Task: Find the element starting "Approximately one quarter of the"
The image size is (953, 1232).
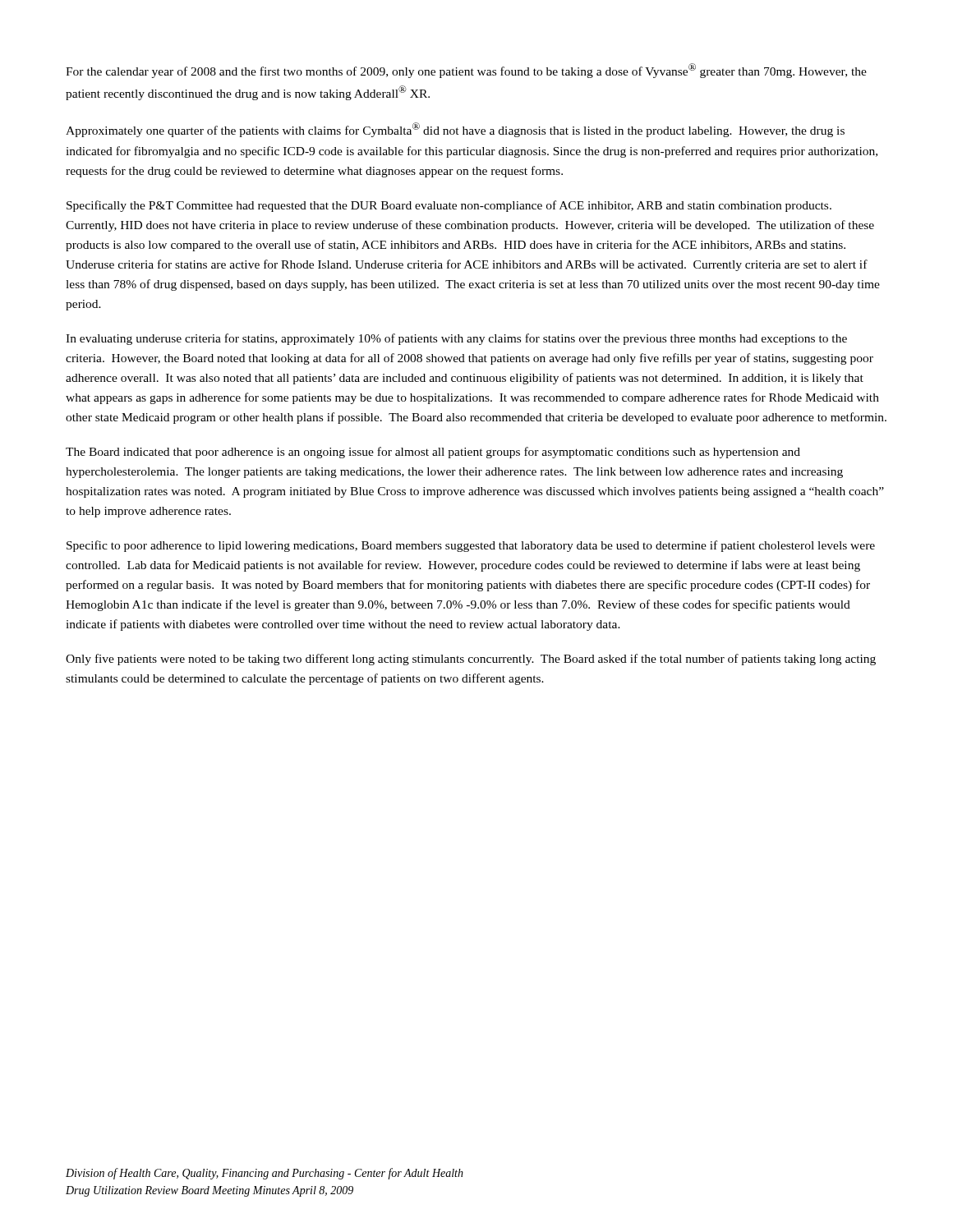Action: pyautogui.click(x=472, y=149)
